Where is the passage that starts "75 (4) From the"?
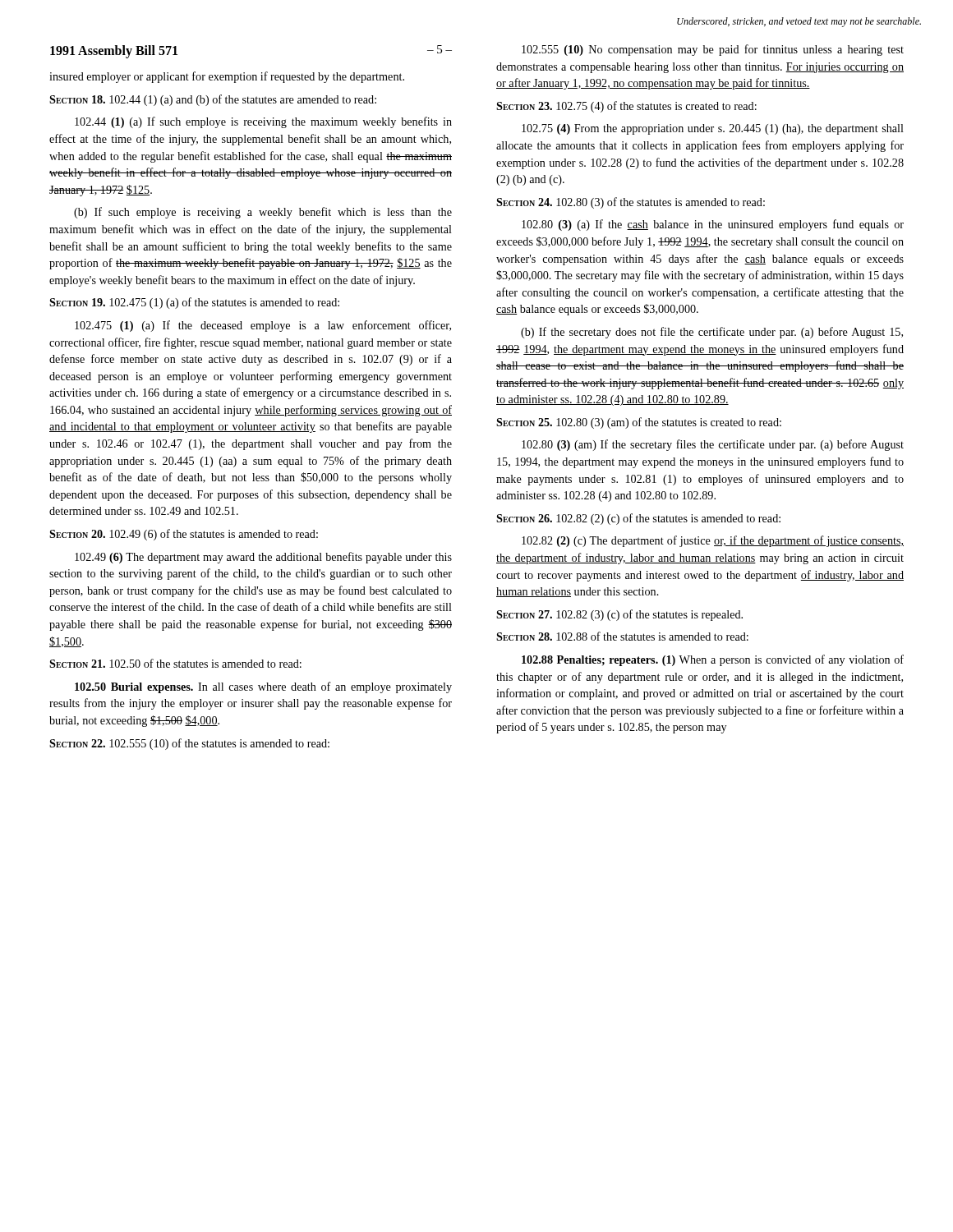Viewport: 953px width, 1232px height. 700,154
